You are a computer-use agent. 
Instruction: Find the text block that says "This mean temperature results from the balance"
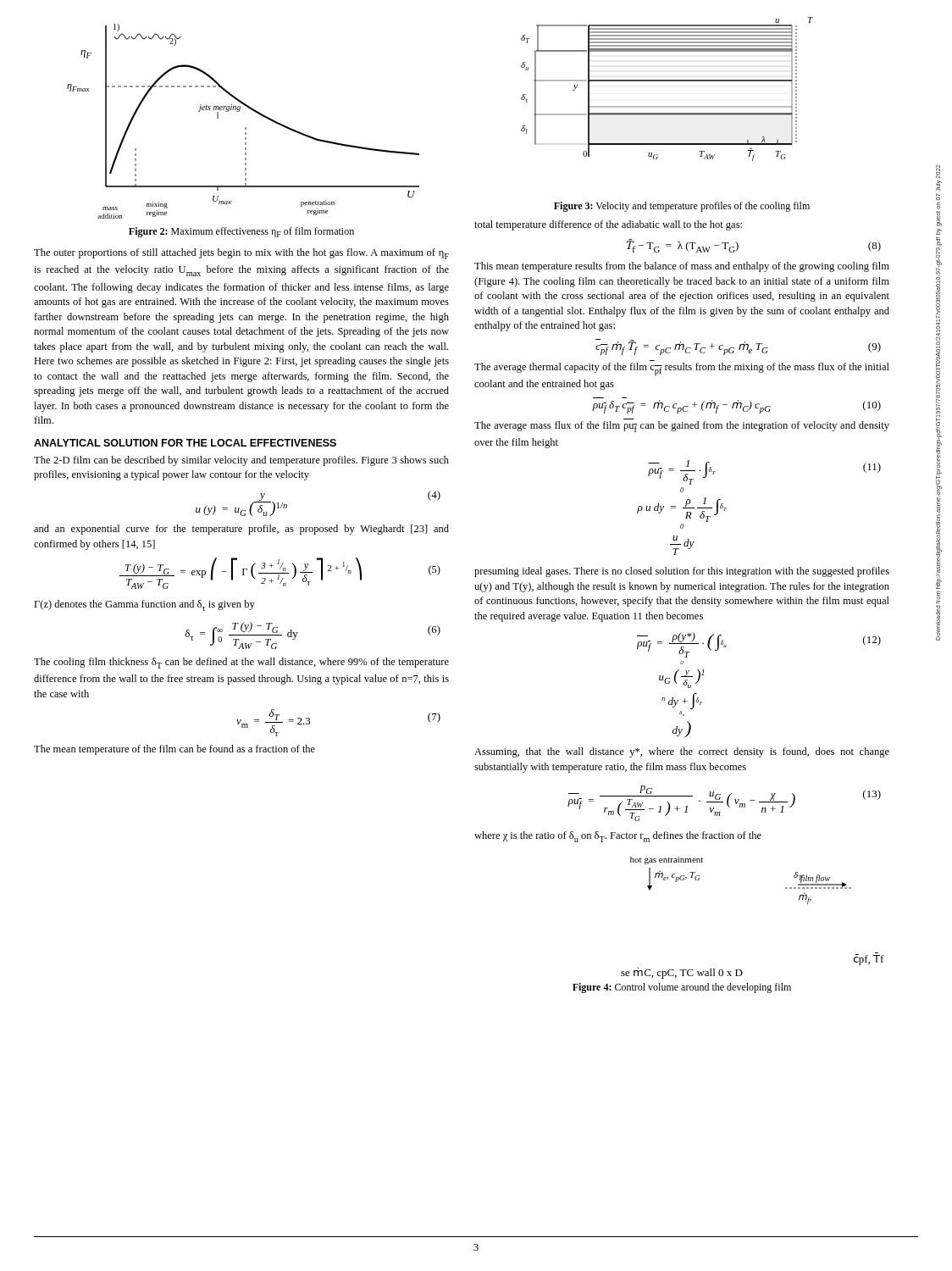tap(682, 296)
